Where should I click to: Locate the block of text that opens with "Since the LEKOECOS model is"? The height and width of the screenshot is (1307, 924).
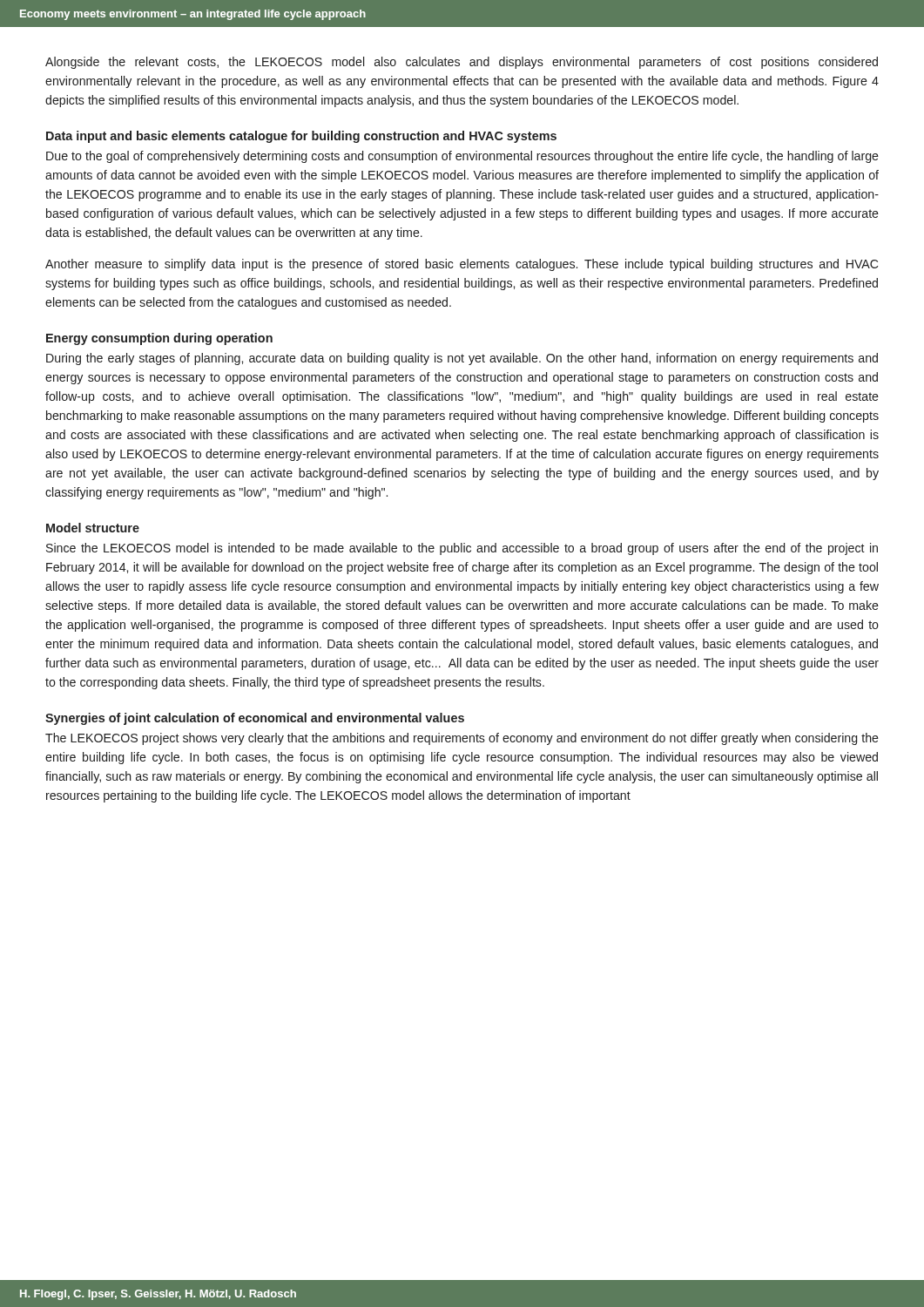point(462,615)
